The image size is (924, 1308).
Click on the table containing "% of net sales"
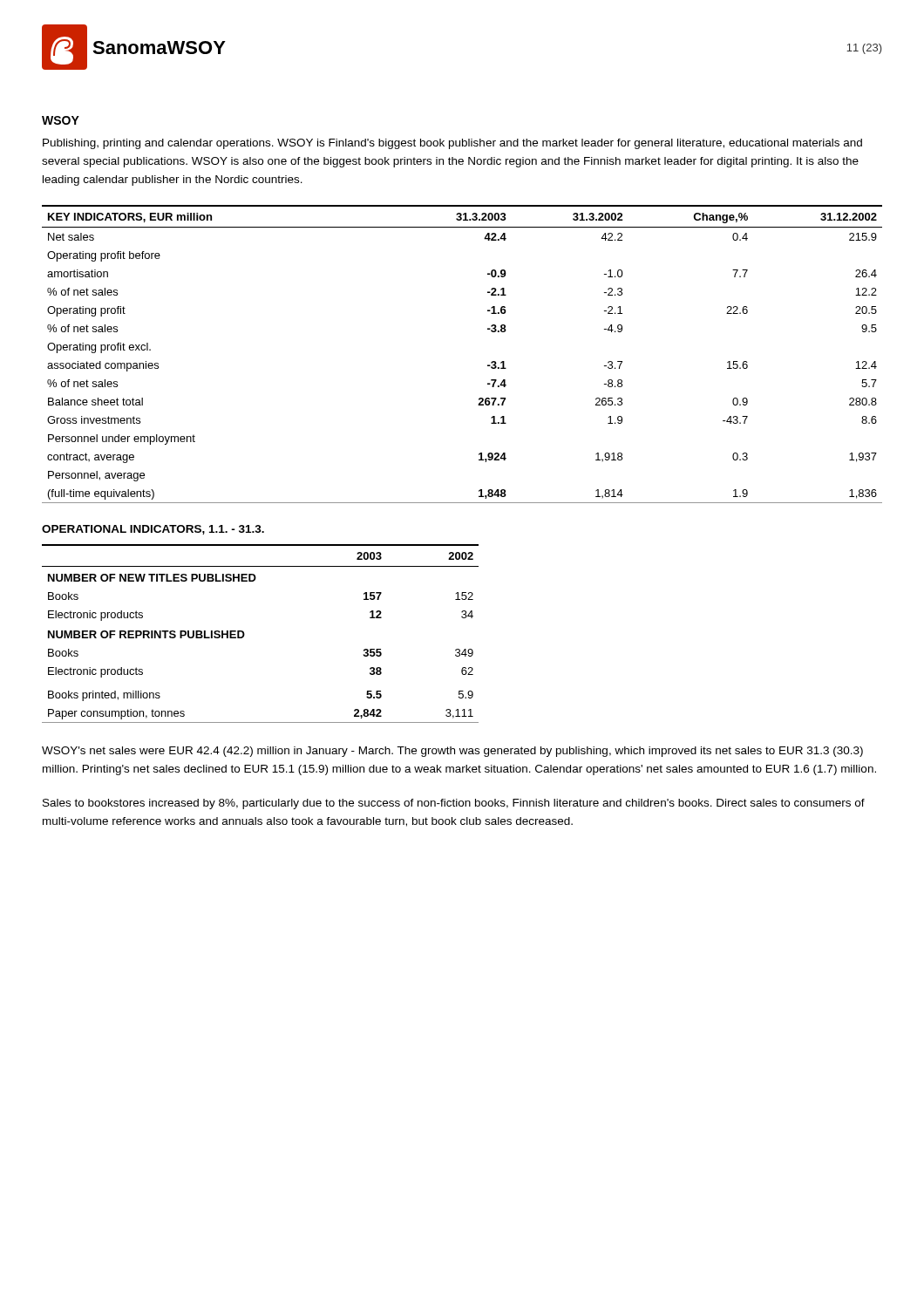point(462,354)
